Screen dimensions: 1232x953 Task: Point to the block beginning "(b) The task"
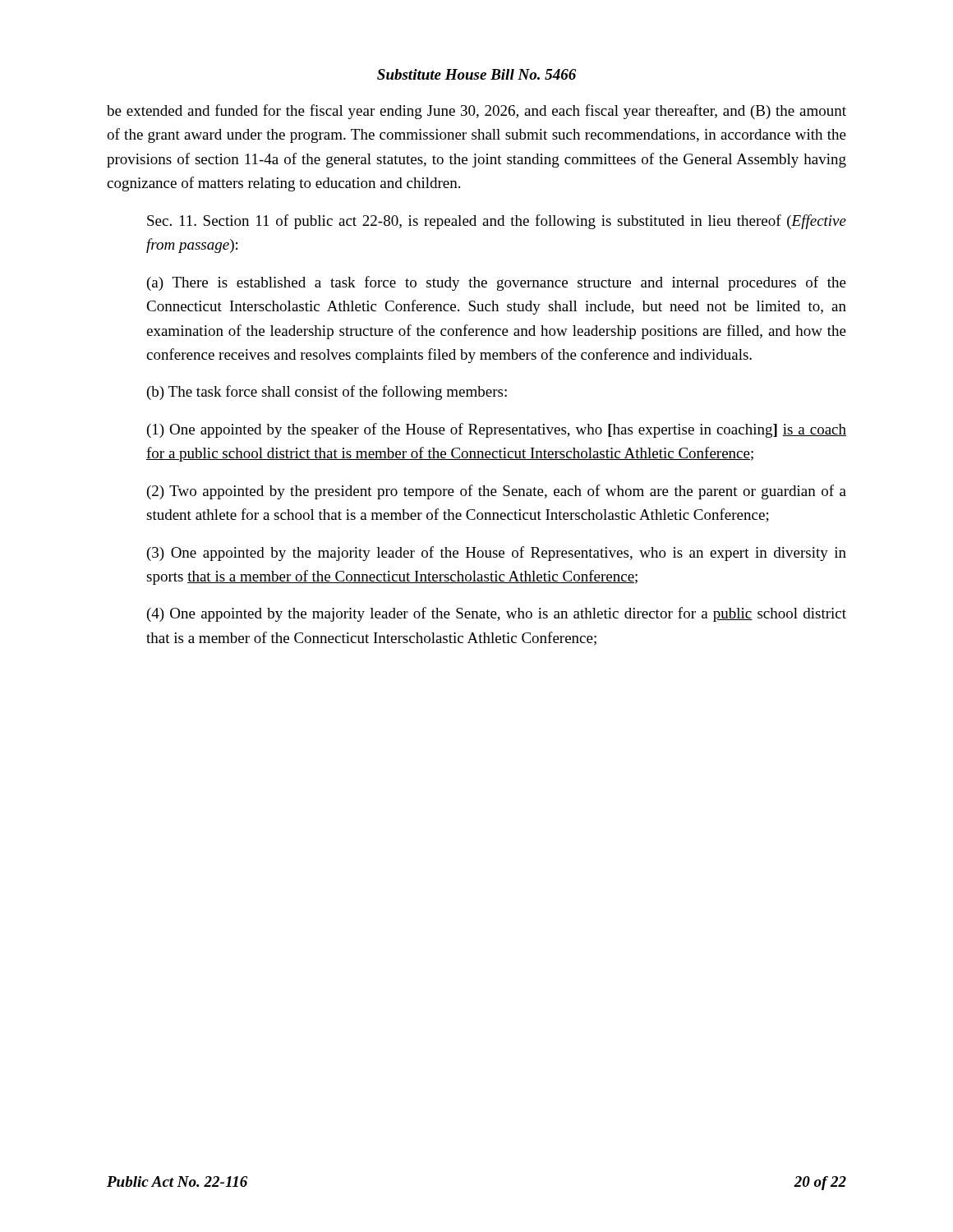pos(327,392)
